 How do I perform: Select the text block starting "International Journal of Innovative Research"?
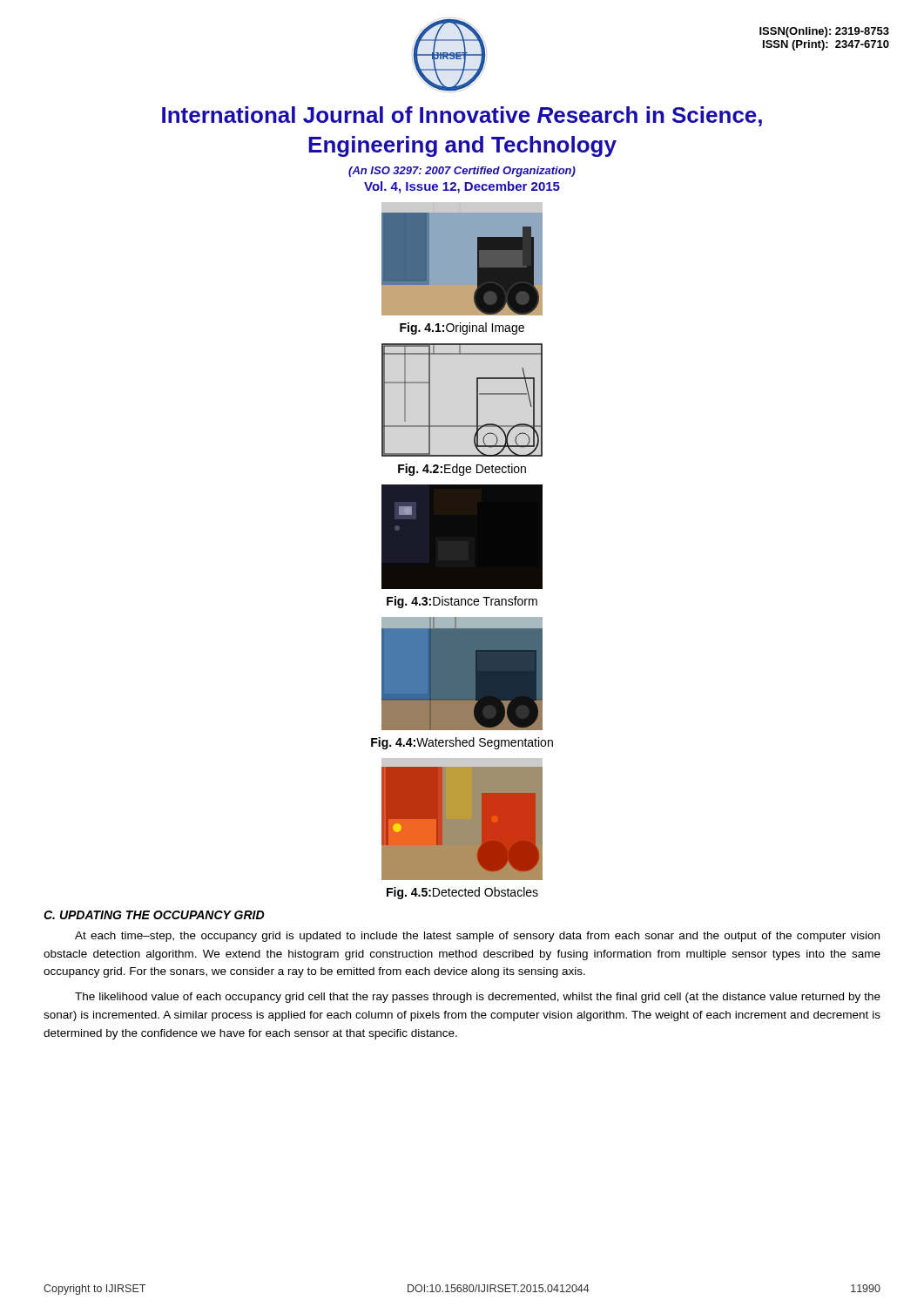[462, 130]
